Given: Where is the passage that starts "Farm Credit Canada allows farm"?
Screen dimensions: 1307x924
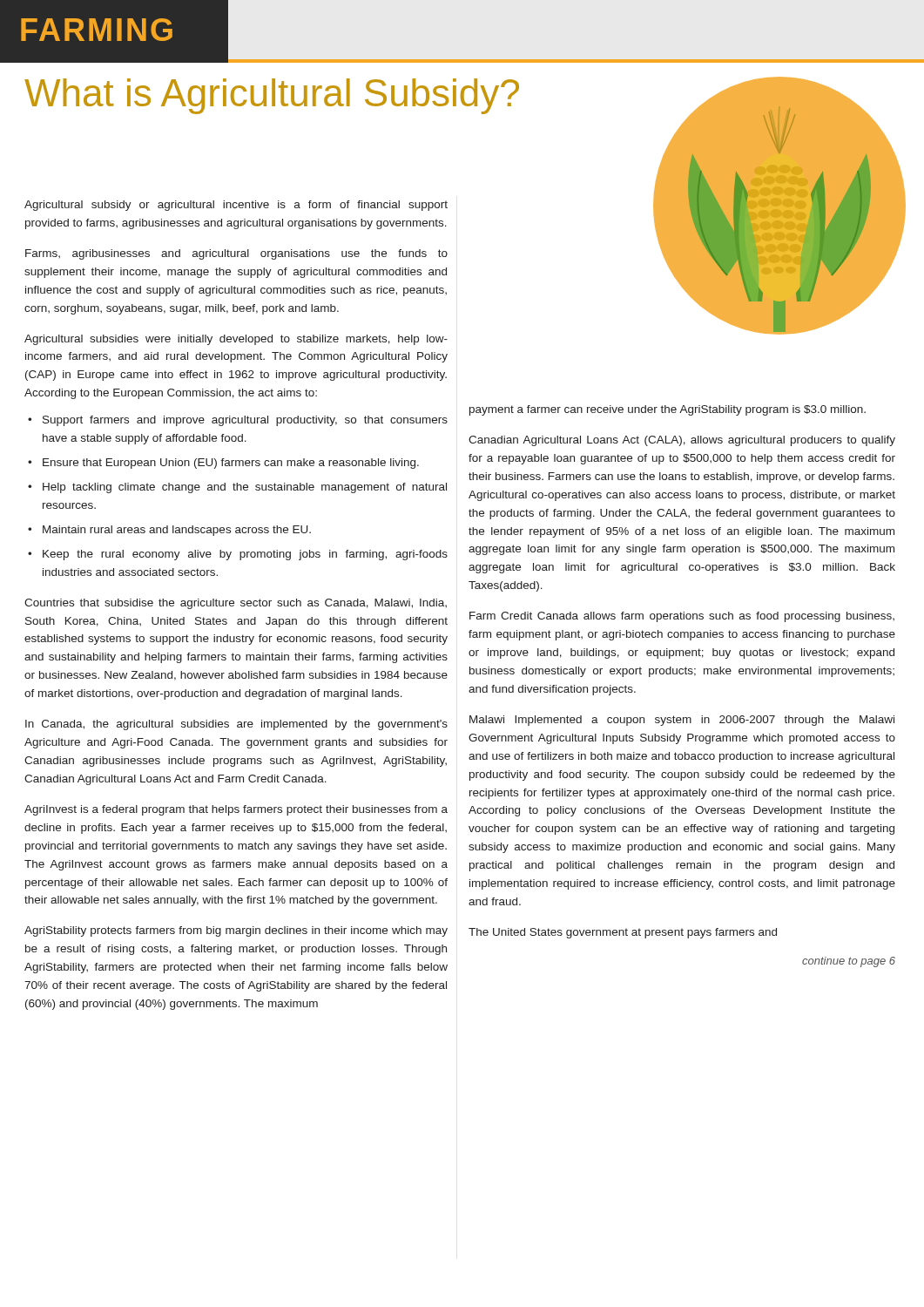Looking at the screenshot, I should [682, 652].
